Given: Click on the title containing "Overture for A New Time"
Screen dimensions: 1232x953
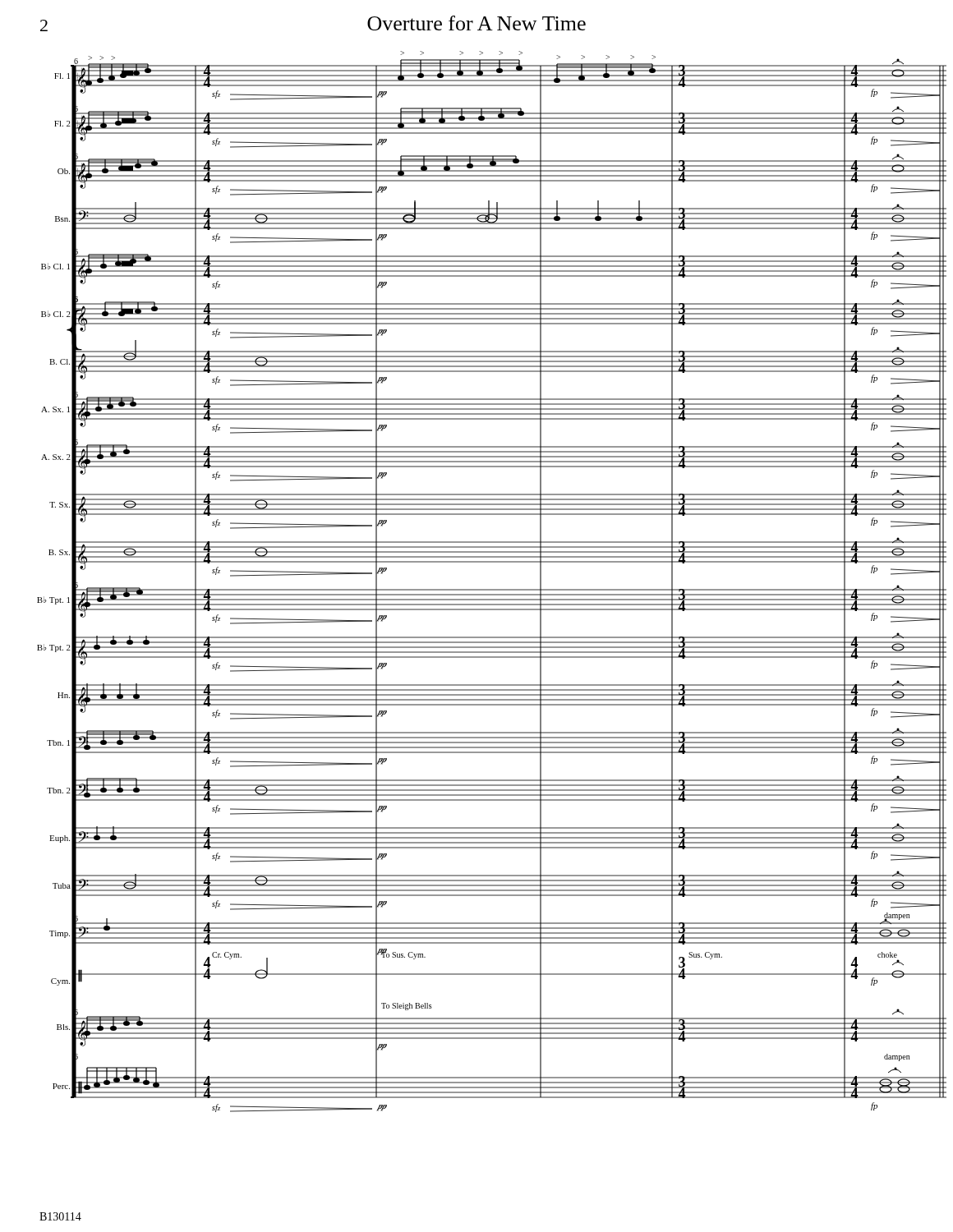Looking at the screenshot, I should pos(476,23).
